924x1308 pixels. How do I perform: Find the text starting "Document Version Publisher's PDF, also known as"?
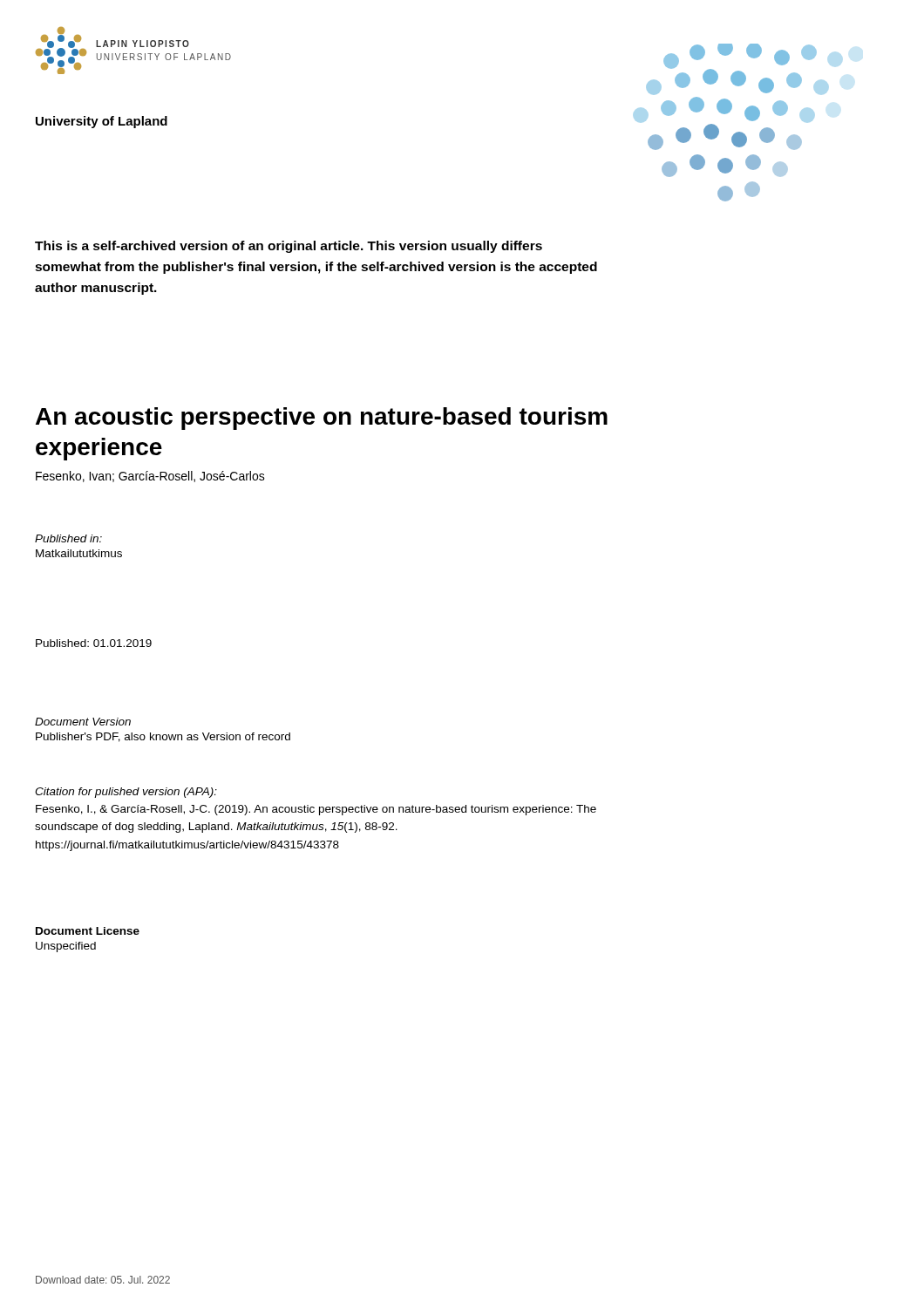[x=163, y=729]
